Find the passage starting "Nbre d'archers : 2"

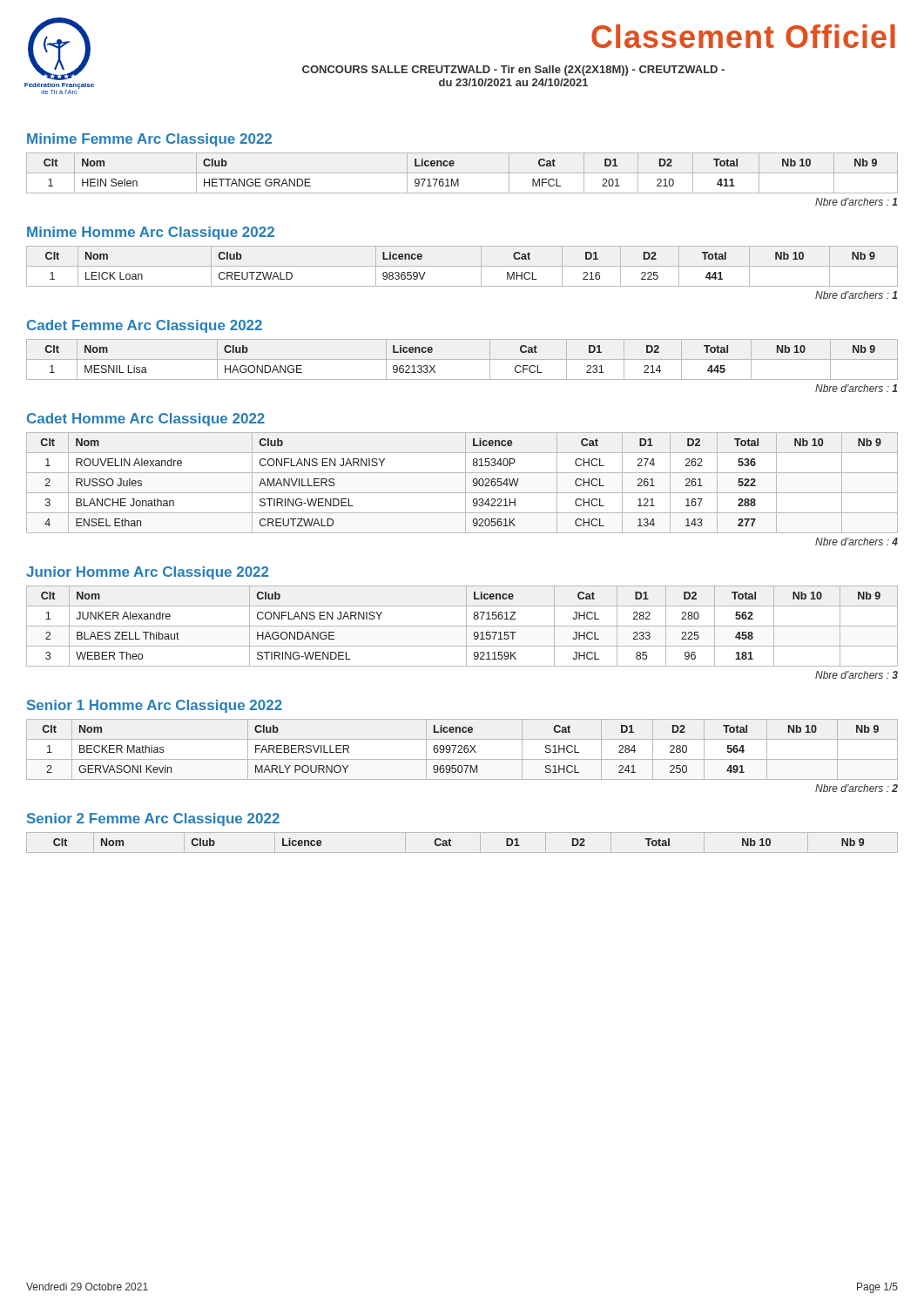[x=857, y=789]
